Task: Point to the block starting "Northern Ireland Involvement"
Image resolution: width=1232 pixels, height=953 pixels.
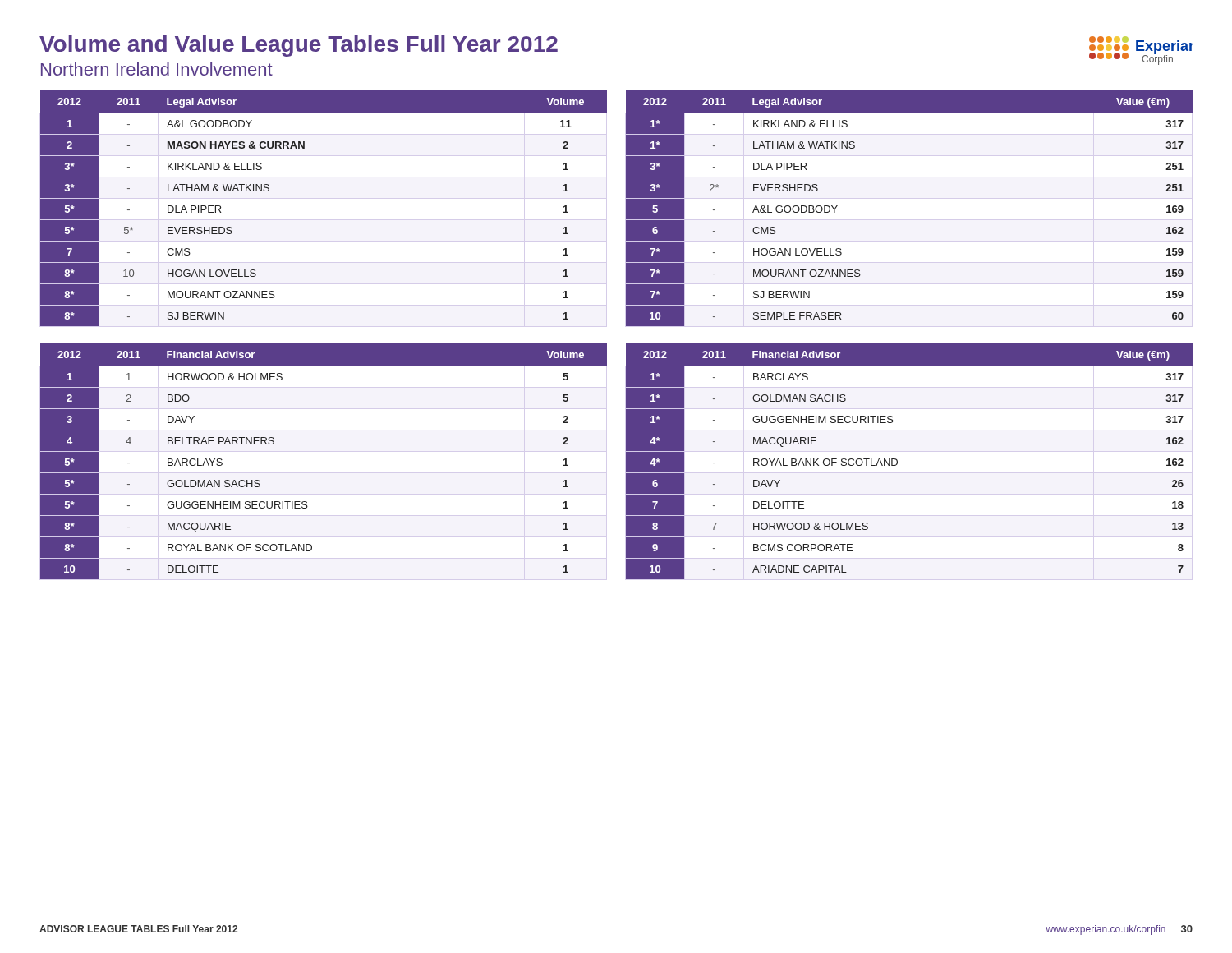Action: point(156,69)
